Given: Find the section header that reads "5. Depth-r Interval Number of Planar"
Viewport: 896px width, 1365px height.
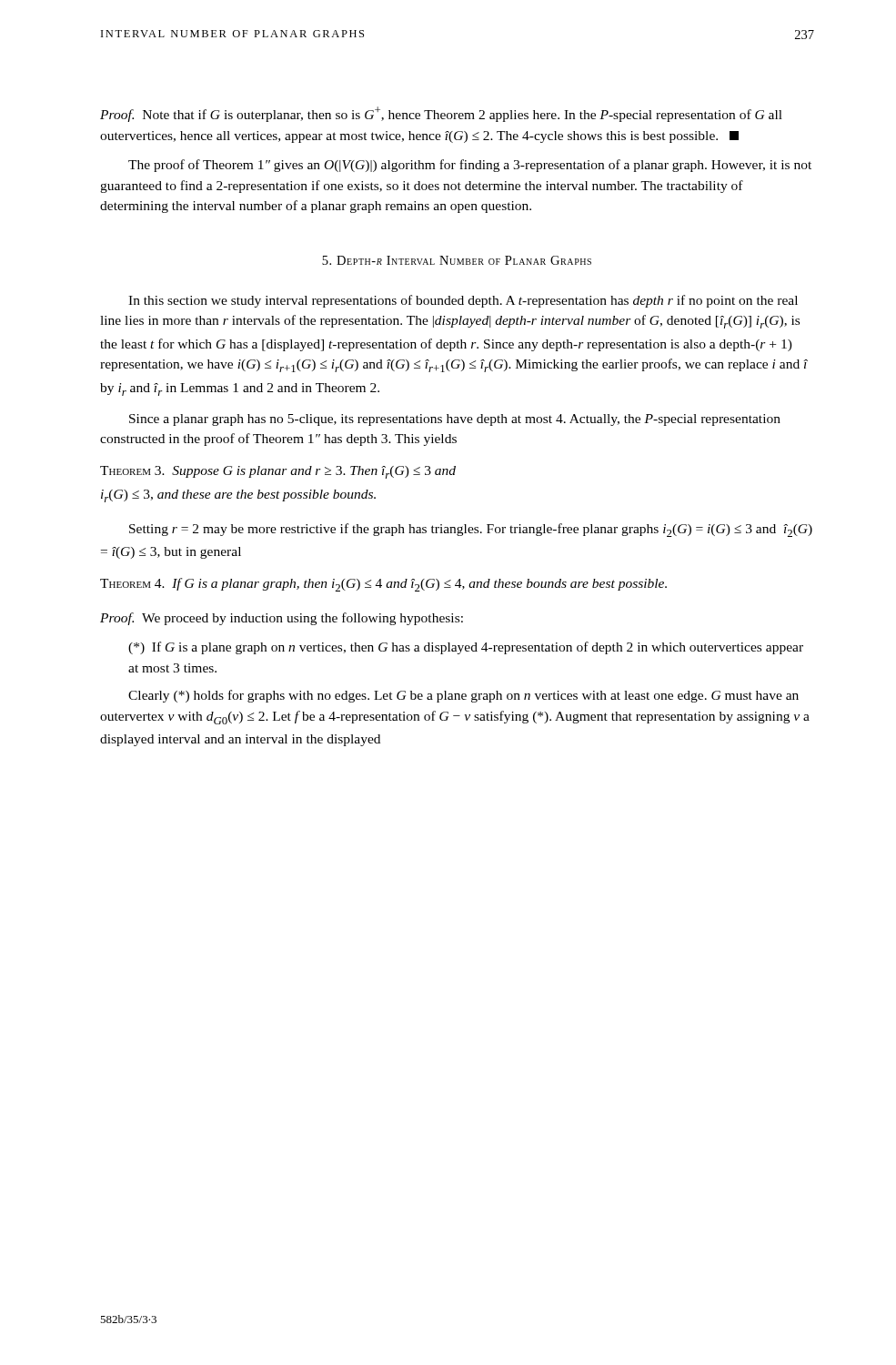Looking at the screenshot, I should 457,260.
